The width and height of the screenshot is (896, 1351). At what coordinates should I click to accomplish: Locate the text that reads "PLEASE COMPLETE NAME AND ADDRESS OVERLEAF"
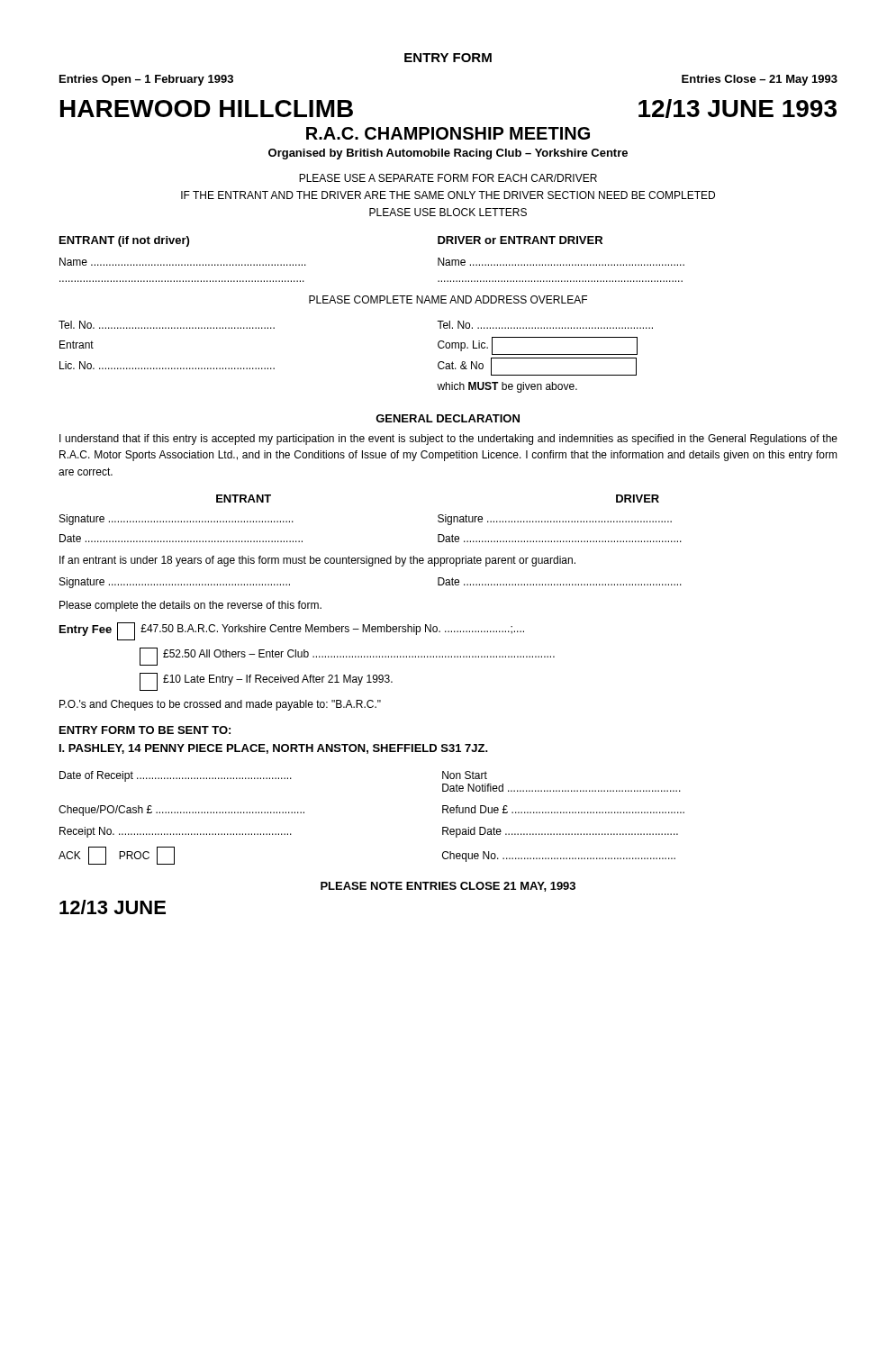pos(448,300)
